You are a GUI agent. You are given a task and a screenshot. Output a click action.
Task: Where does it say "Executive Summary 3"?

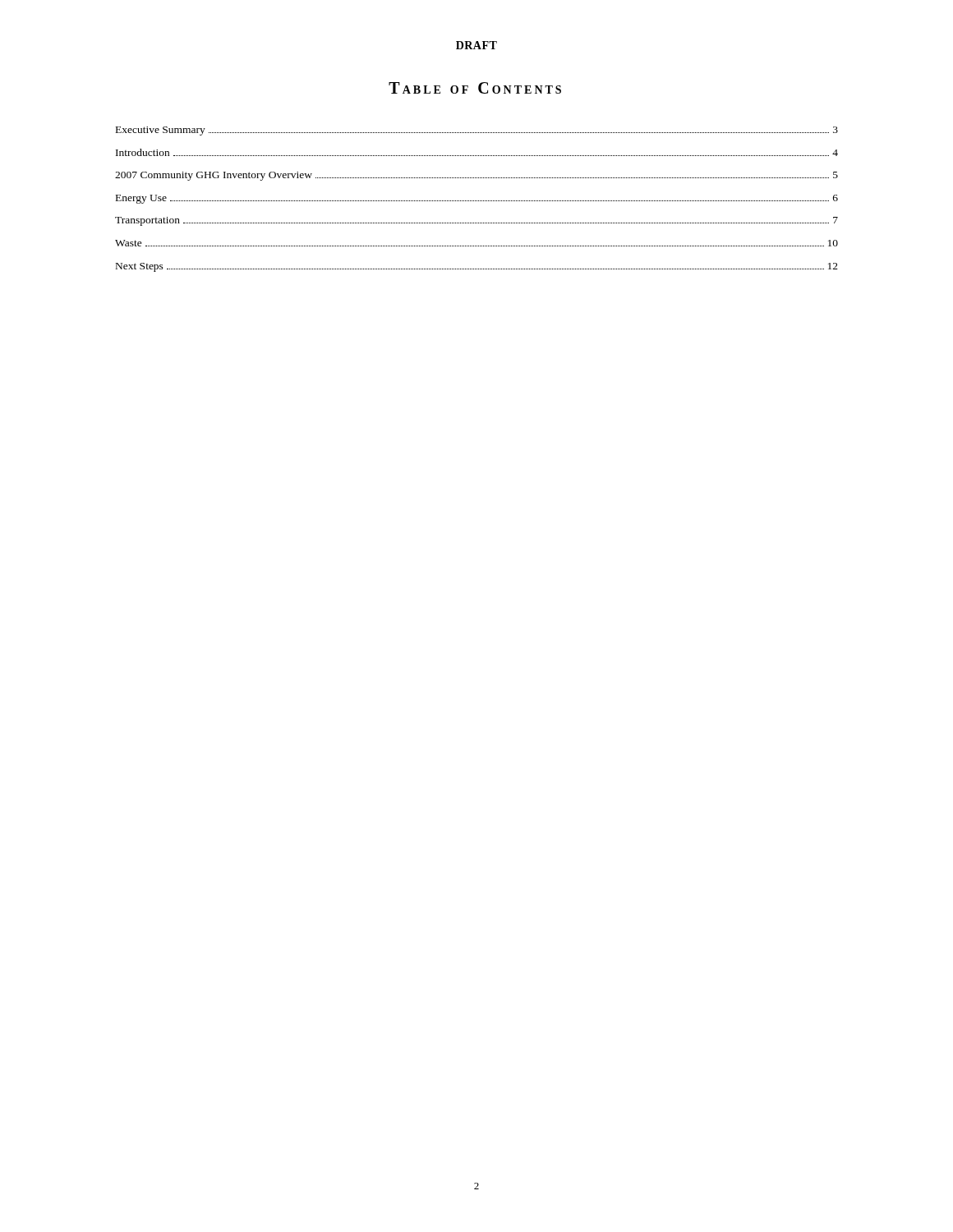[476, 130]
